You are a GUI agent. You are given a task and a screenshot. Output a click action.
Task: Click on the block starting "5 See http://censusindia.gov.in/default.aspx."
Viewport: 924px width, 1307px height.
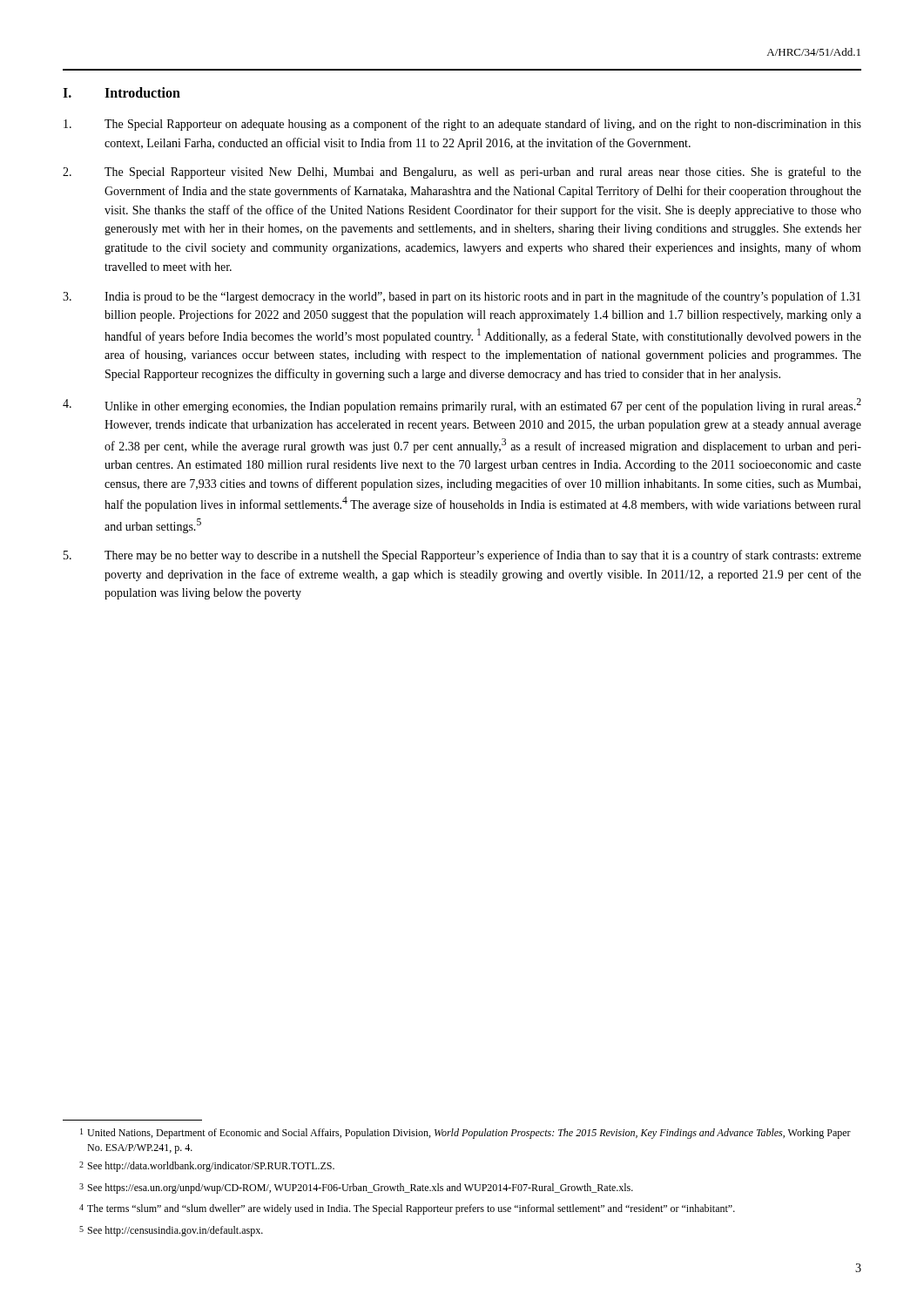171,1231
